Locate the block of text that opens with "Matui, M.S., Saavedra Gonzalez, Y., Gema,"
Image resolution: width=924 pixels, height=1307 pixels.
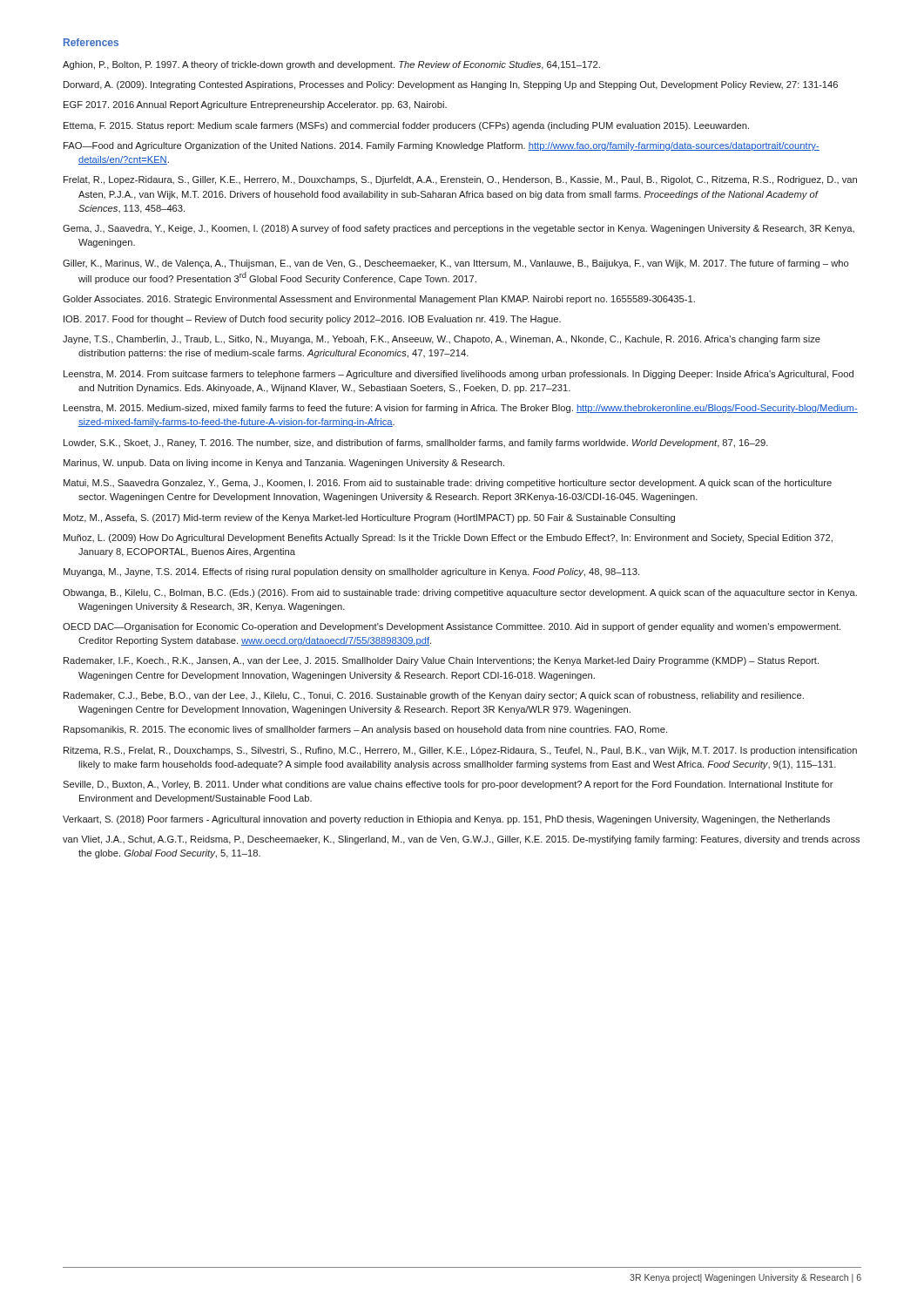click(x=447, y=490)
